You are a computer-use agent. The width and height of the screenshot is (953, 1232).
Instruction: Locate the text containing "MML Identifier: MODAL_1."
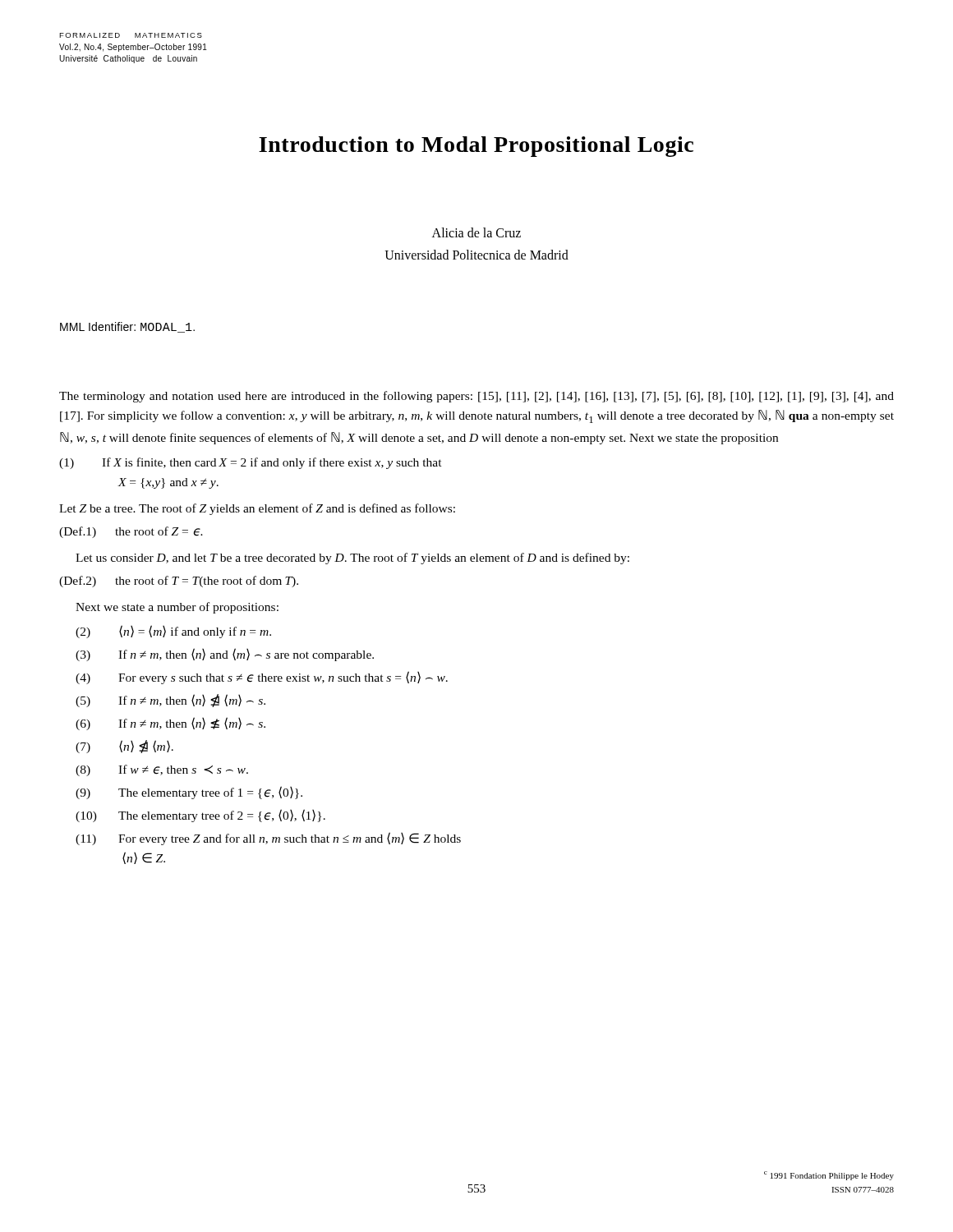point(127,328)
